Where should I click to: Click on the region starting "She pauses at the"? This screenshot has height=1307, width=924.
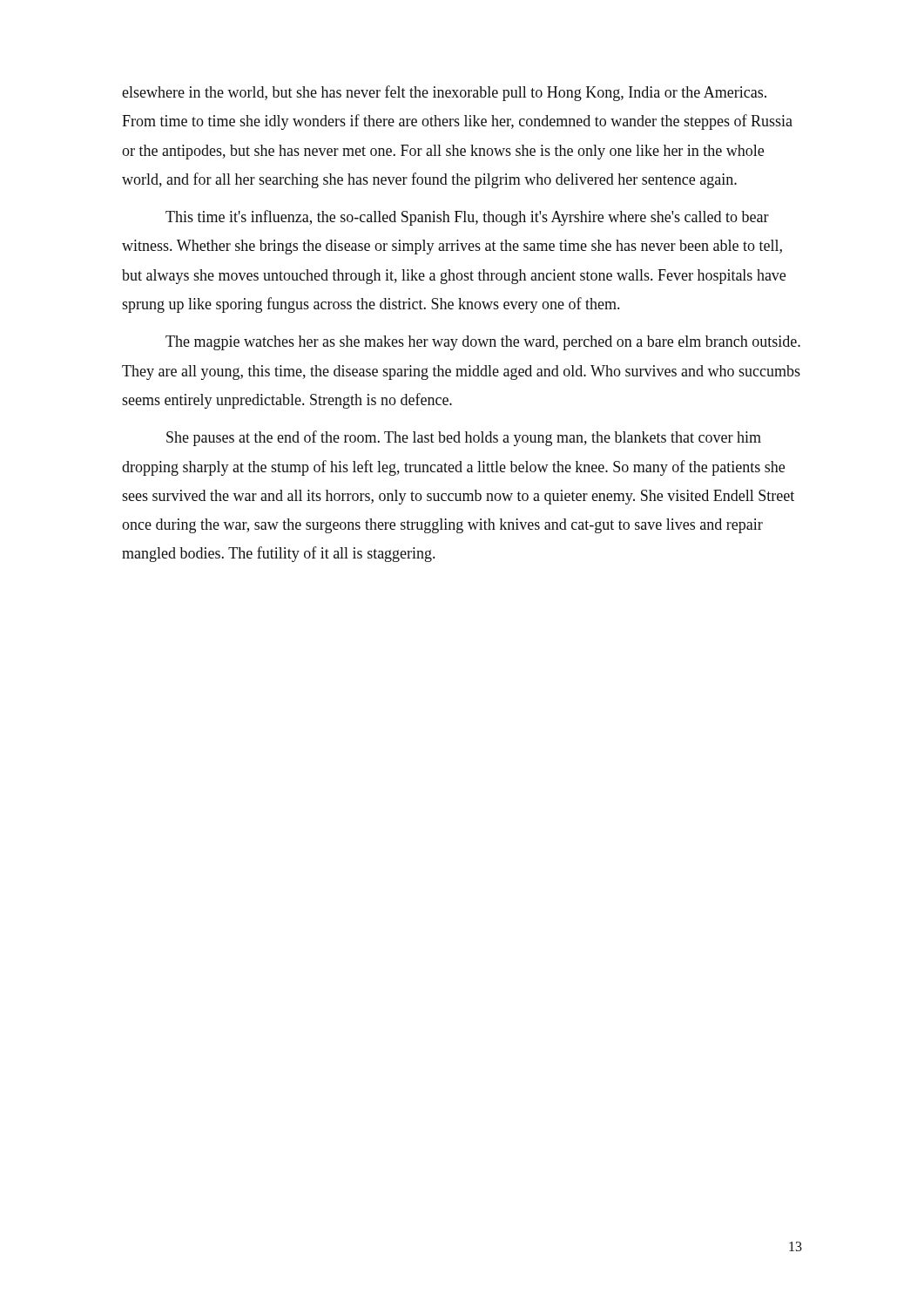[x=462, y=496]
